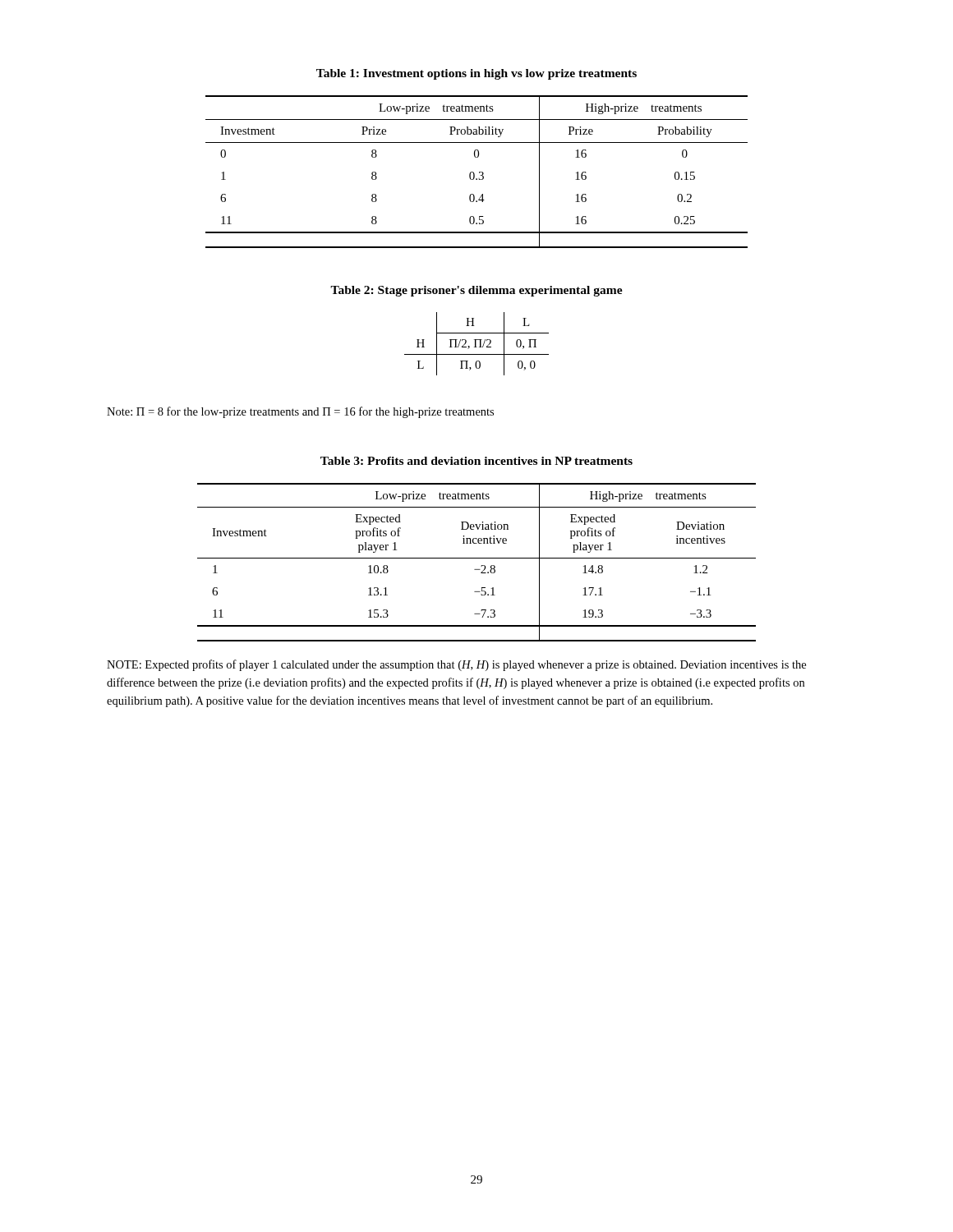Where is the caption that starts "Table 1: Investment options in"?

click(476, 73)
